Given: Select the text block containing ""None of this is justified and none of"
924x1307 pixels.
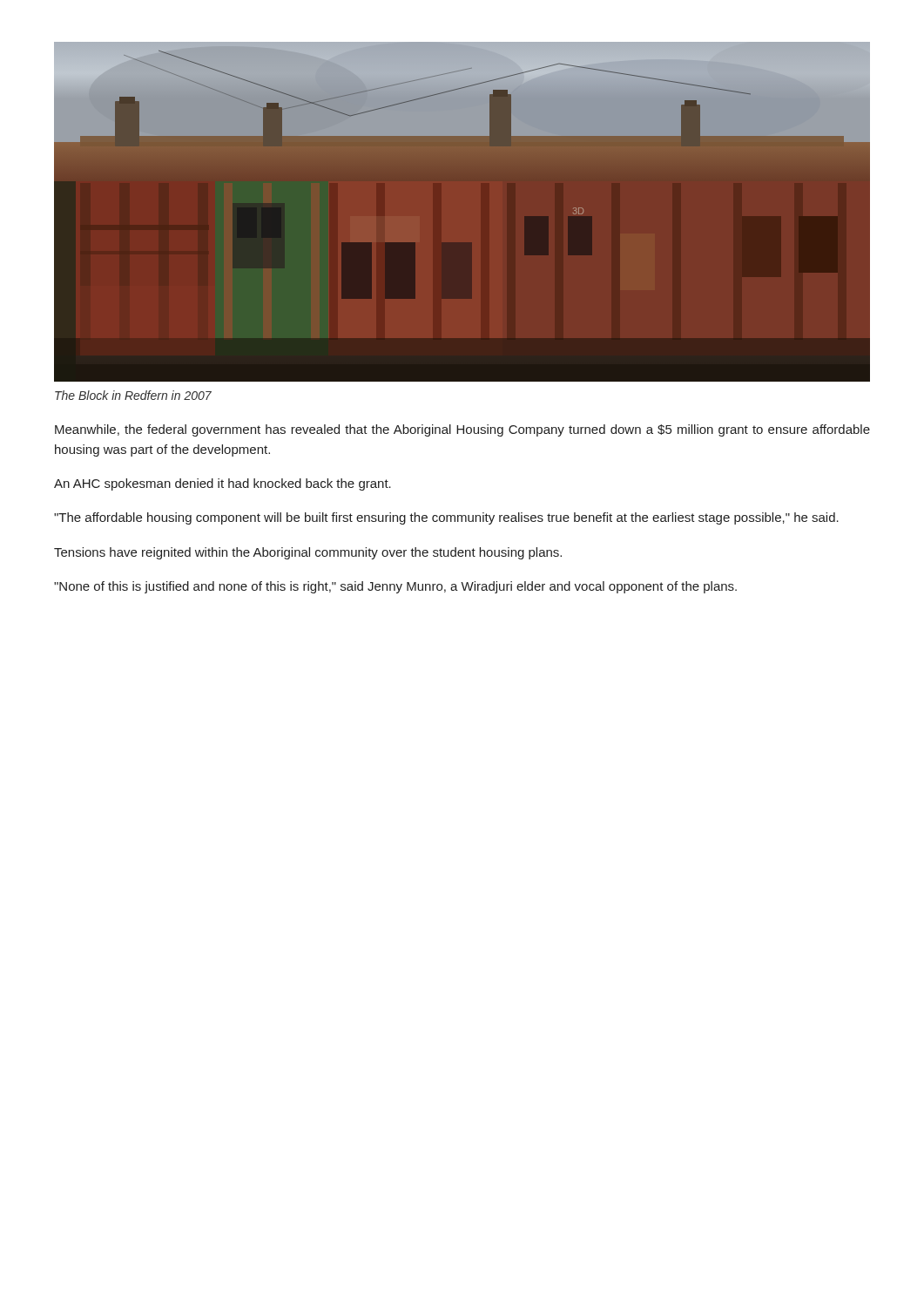Looking at the screenshot, I should pos(396,586).
